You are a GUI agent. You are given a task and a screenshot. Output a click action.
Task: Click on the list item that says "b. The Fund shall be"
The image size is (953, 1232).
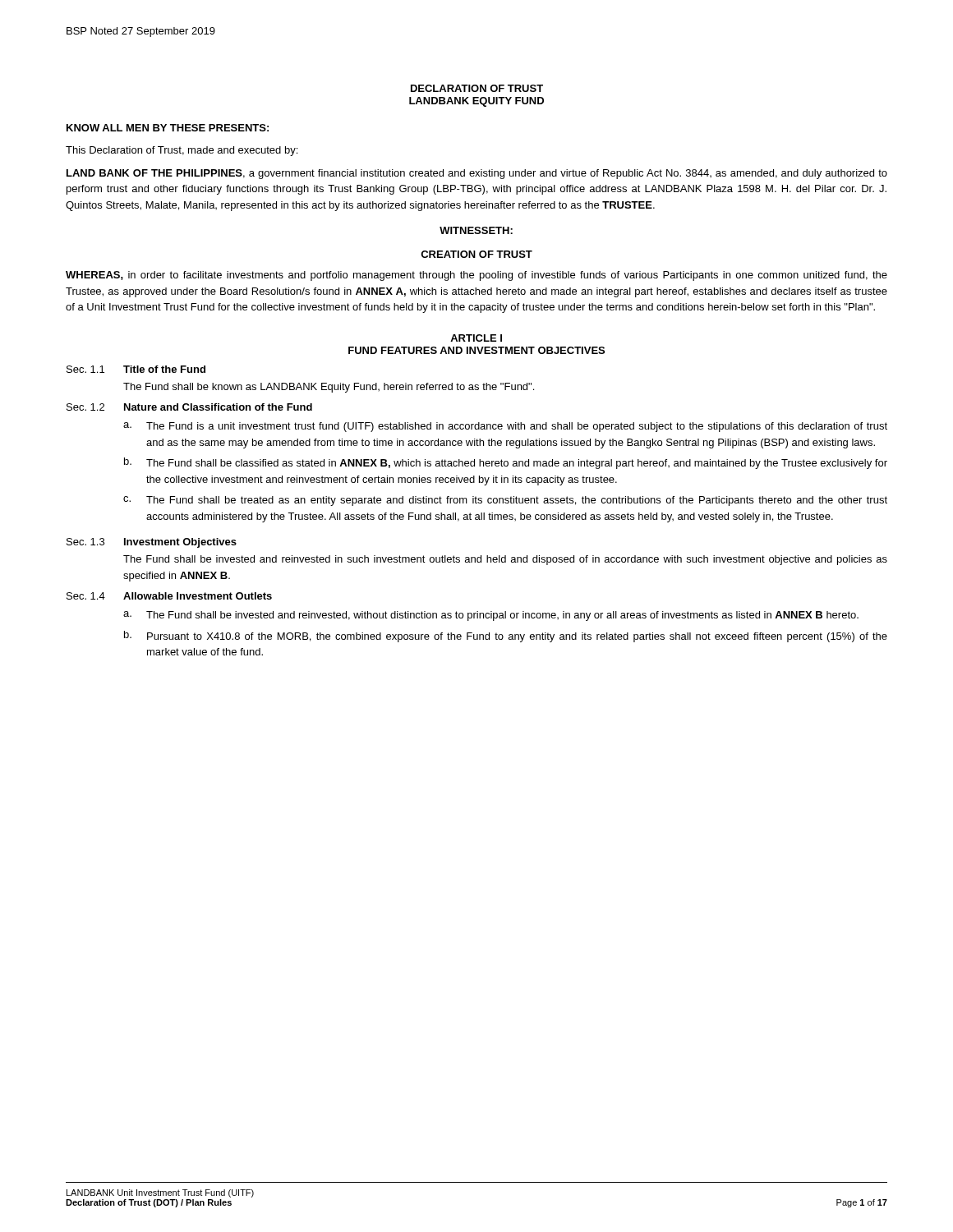(505, 471)
